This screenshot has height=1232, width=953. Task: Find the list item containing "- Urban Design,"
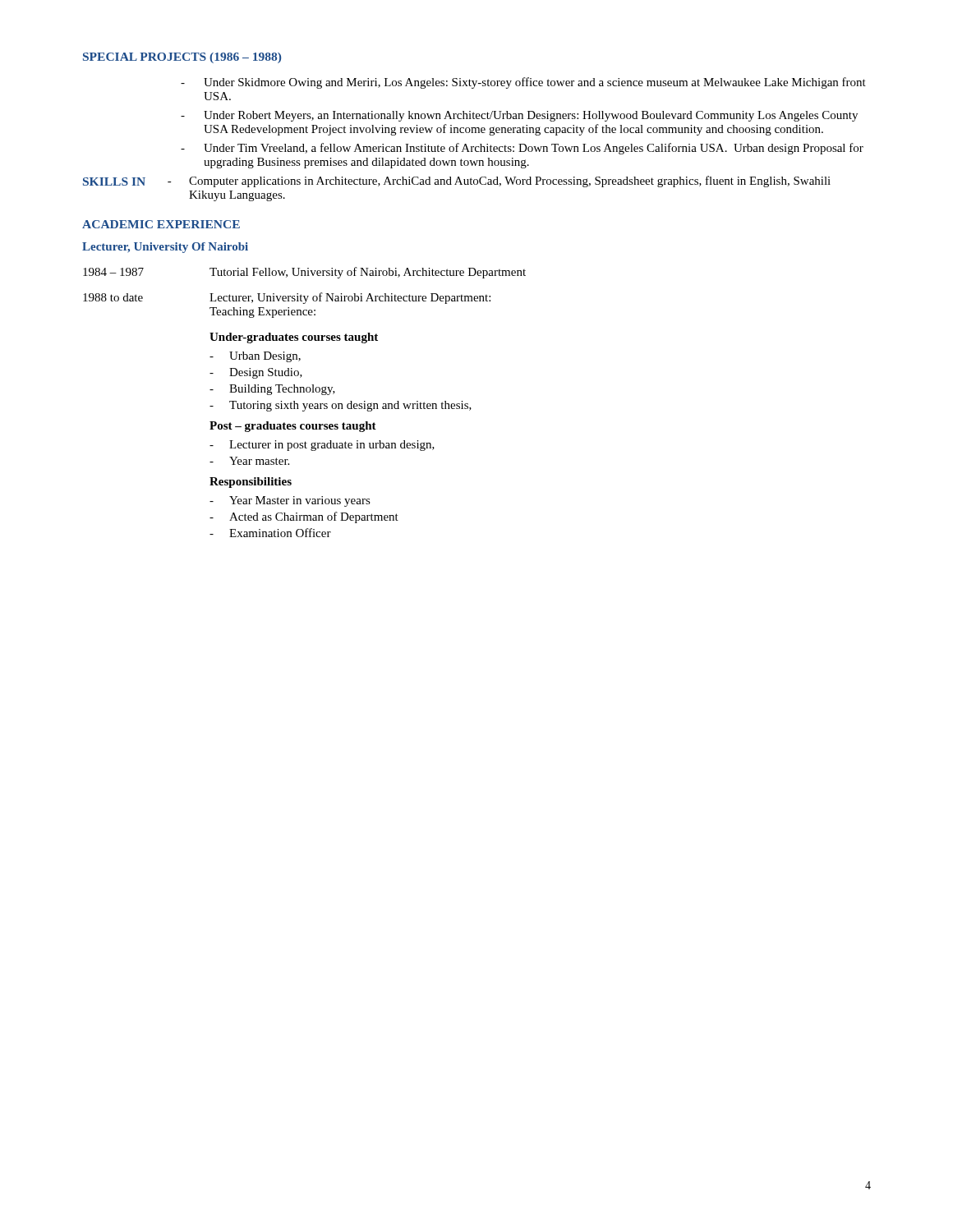coord(255,356)
